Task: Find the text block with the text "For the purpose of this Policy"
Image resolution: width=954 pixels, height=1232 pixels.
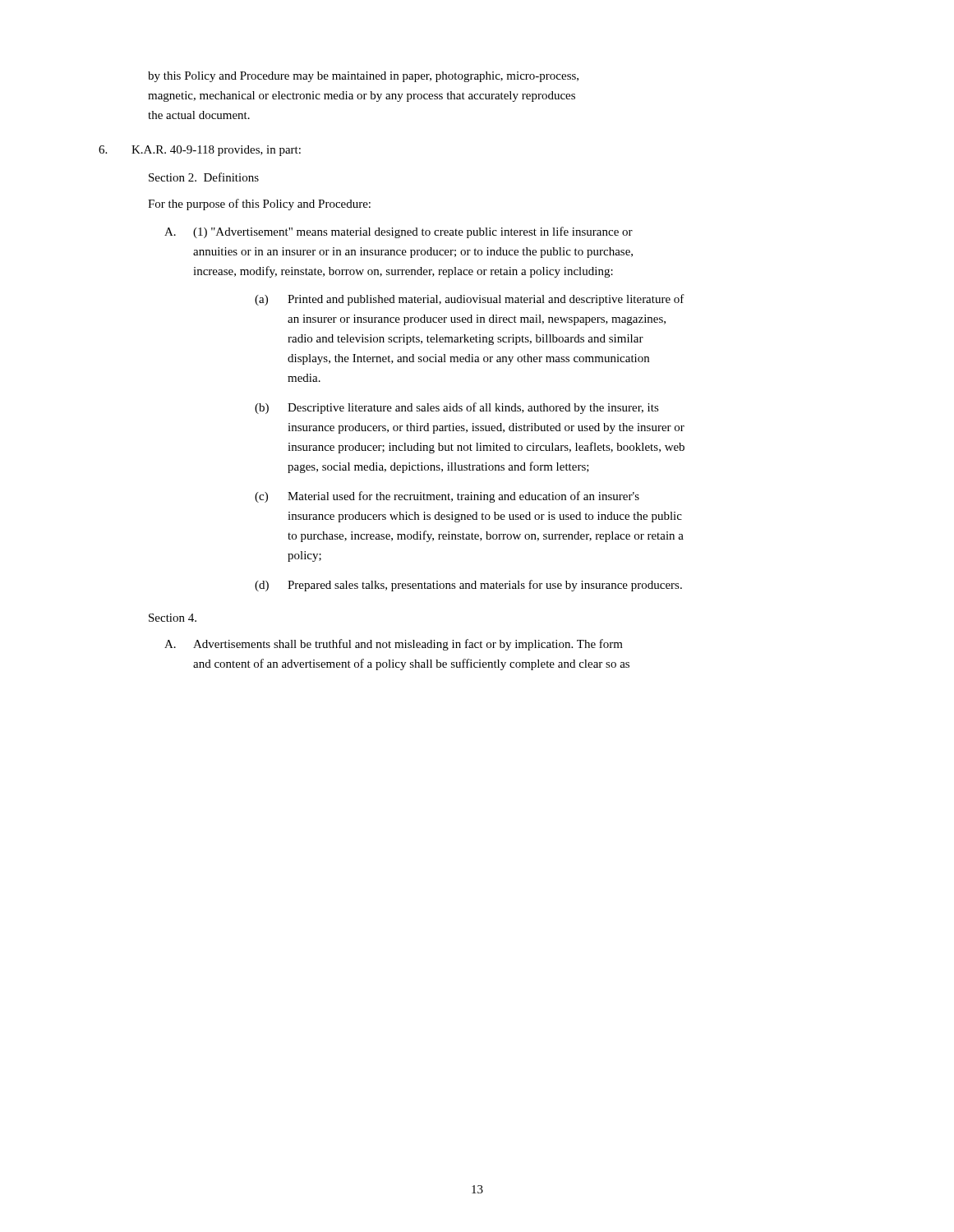Action: click(x=260, y=204)
